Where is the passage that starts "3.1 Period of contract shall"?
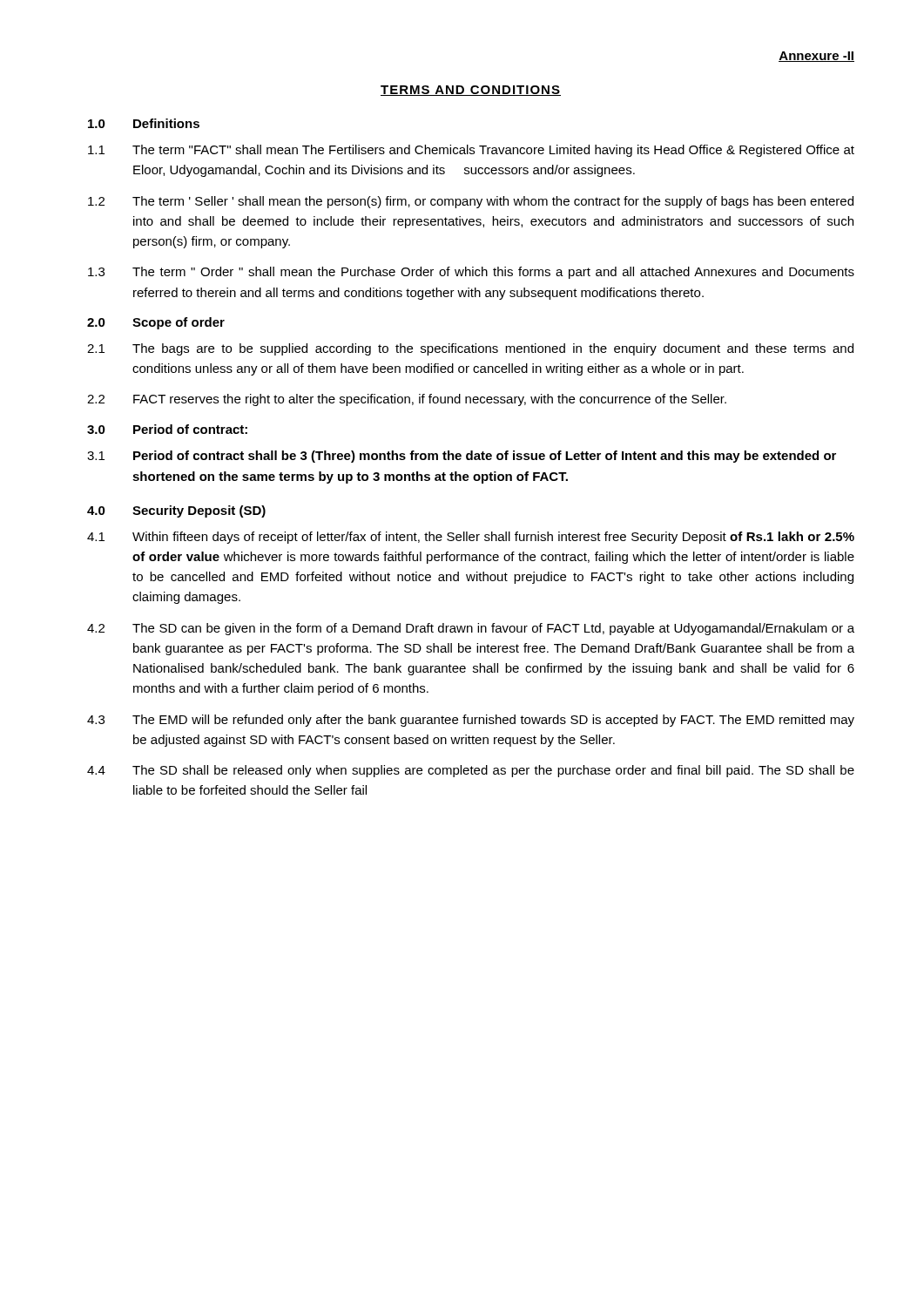924x1307 pixels. (471, 466)
